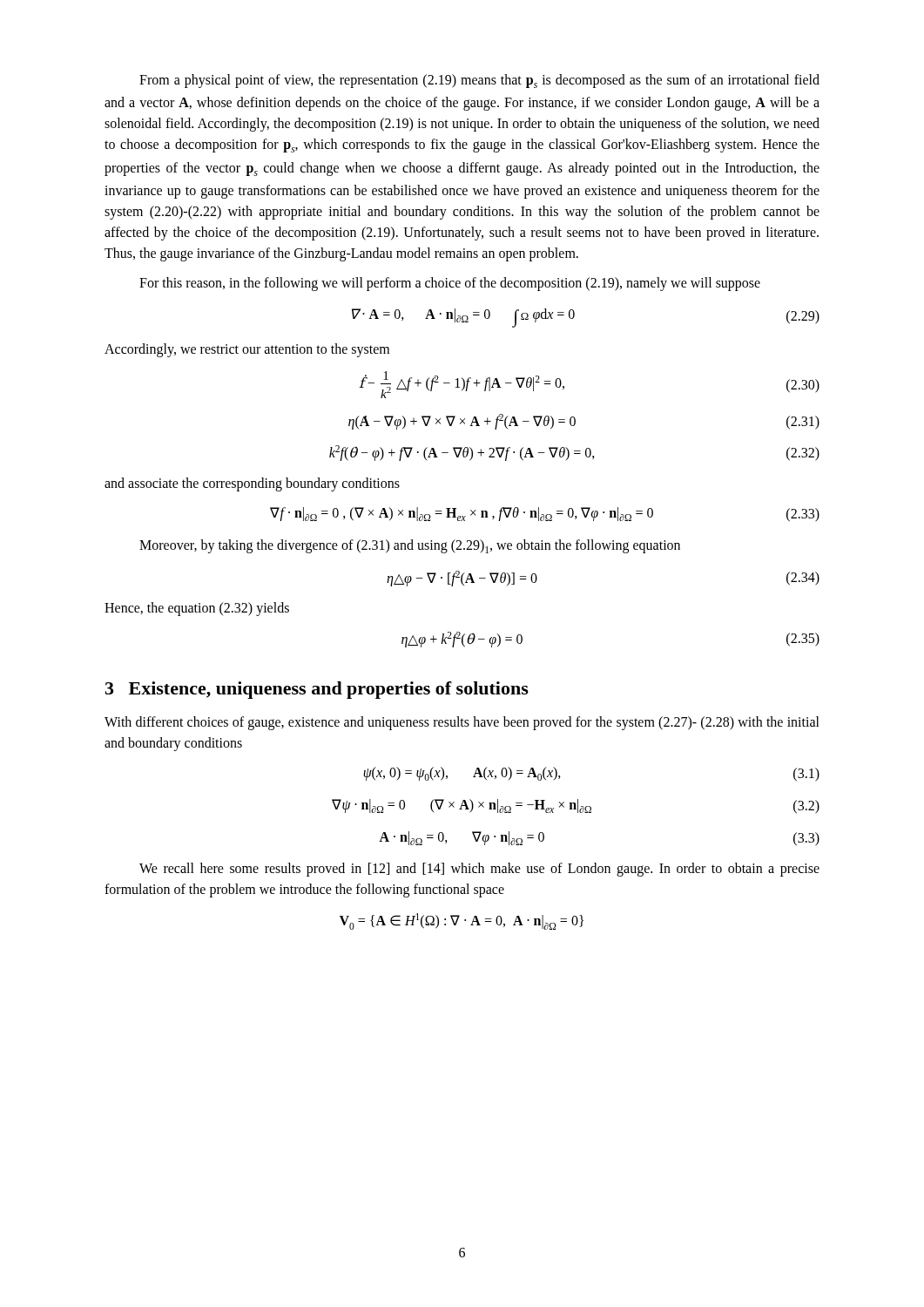Point to the text starting "Hence, the equation (2.32) yields"
924x1307 pixels.
click(x=197, y=609)
